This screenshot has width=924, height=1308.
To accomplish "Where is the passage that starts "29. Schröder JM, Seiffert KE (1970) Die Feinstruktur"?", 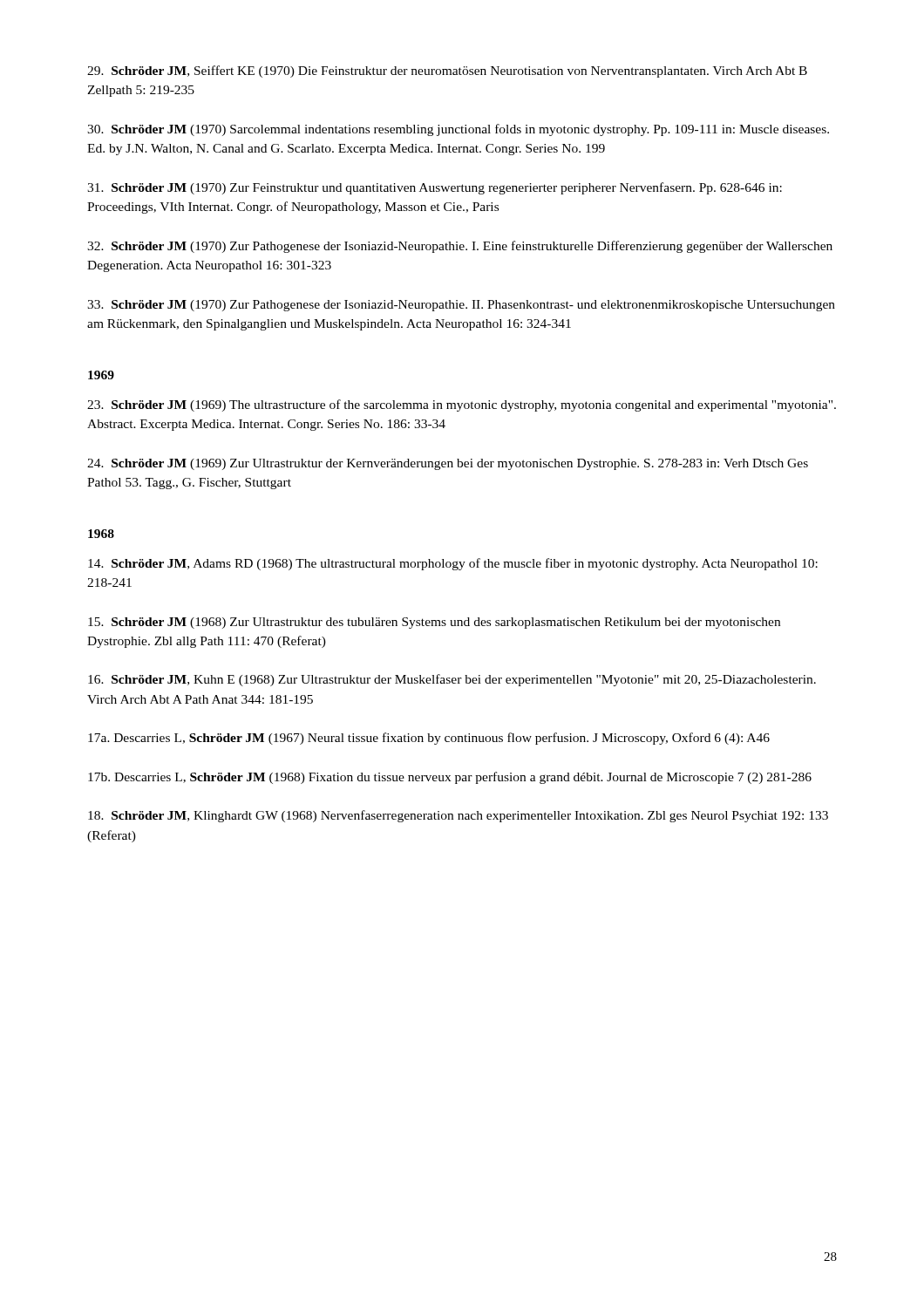I will [x=447, y=80].
